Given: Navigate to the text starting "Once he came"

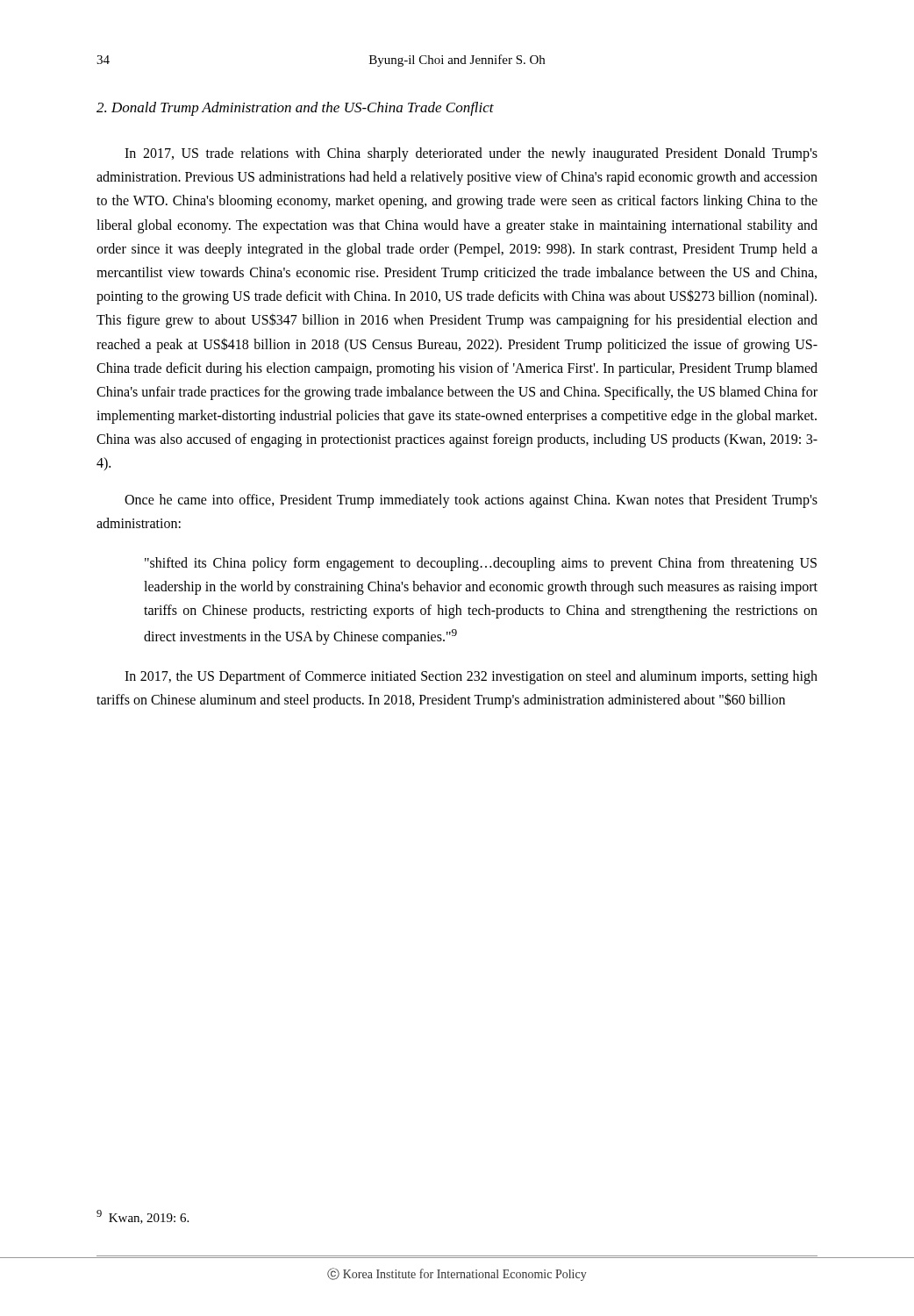Looking at the screenshot, I should tap(457, 511).
